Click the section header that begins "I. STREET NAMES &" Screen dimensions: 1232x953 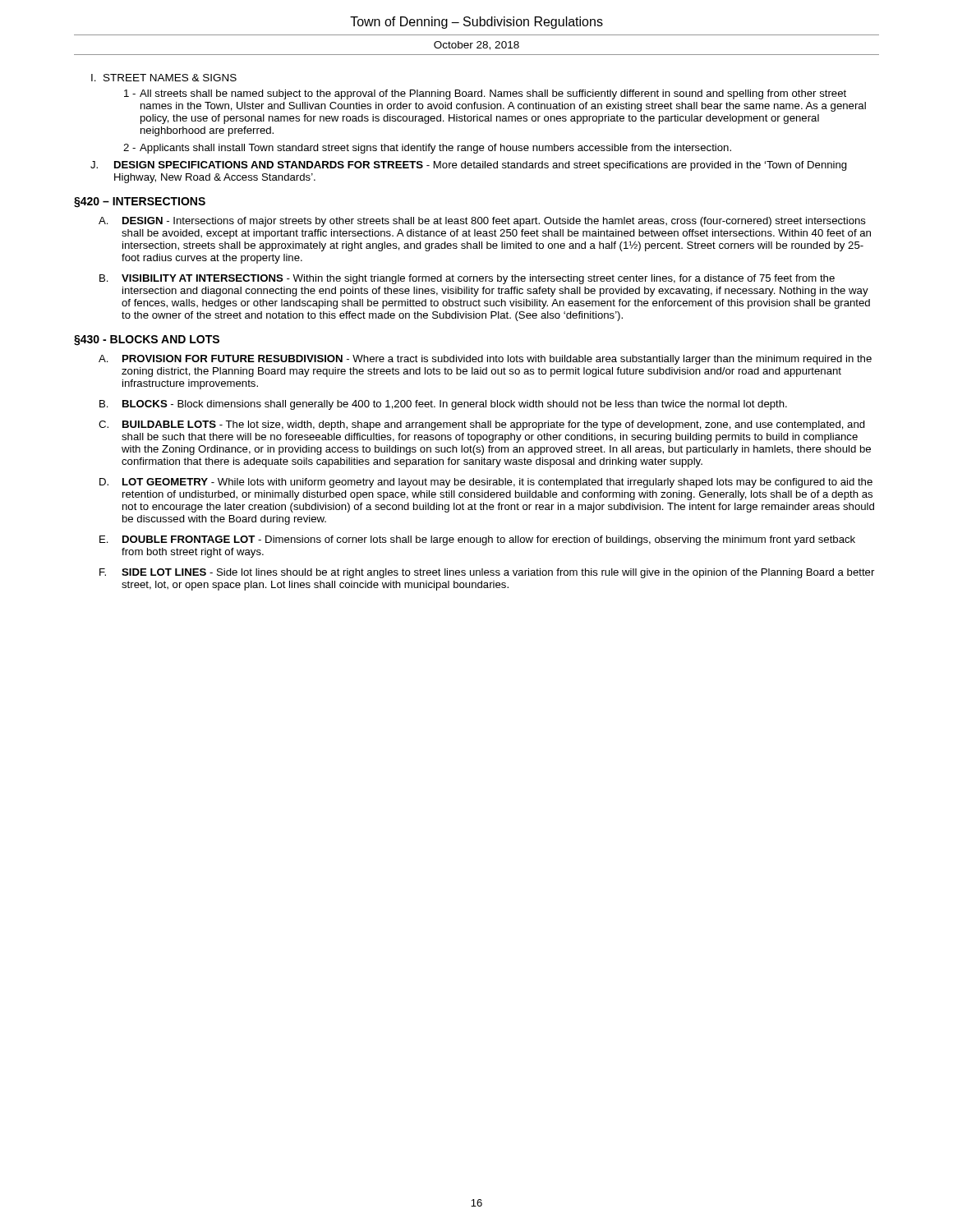pyautogui.click(x=164, y=78)
